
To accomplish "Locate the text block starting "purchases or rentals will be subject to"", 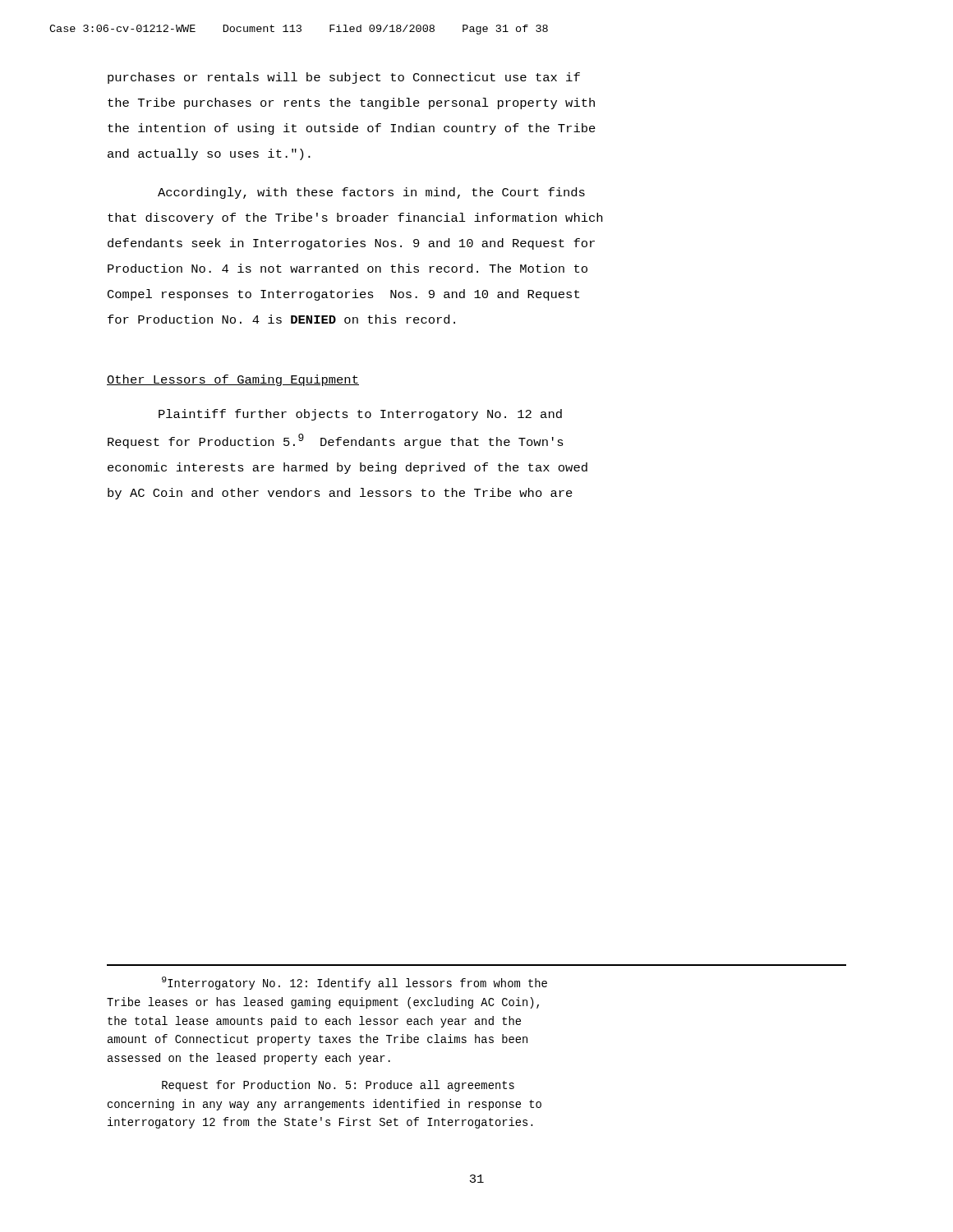I will (351, 116).
